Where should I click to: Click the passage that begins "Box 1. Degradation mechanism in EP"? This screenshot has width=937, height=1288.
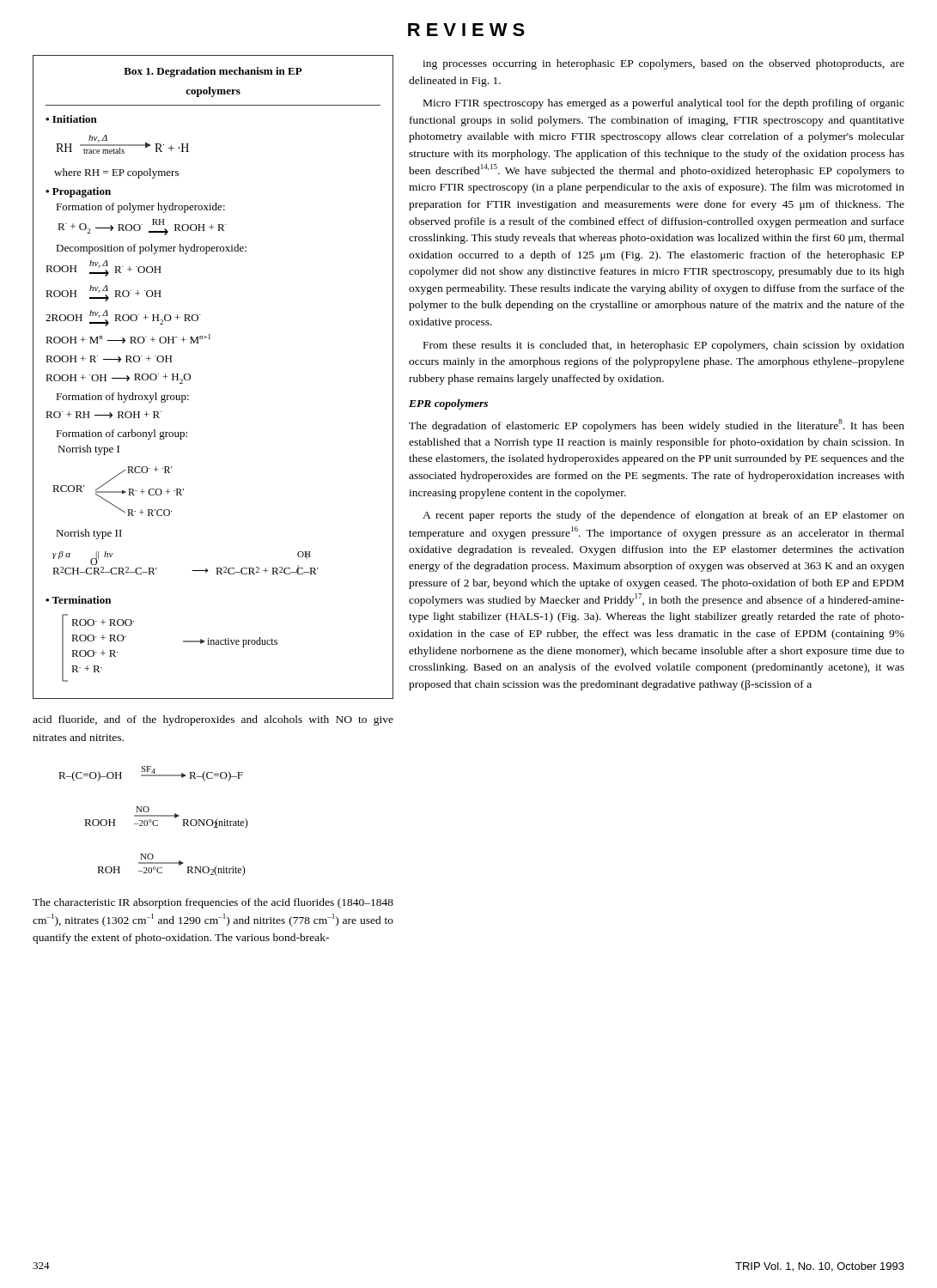[x=213, y=72]
